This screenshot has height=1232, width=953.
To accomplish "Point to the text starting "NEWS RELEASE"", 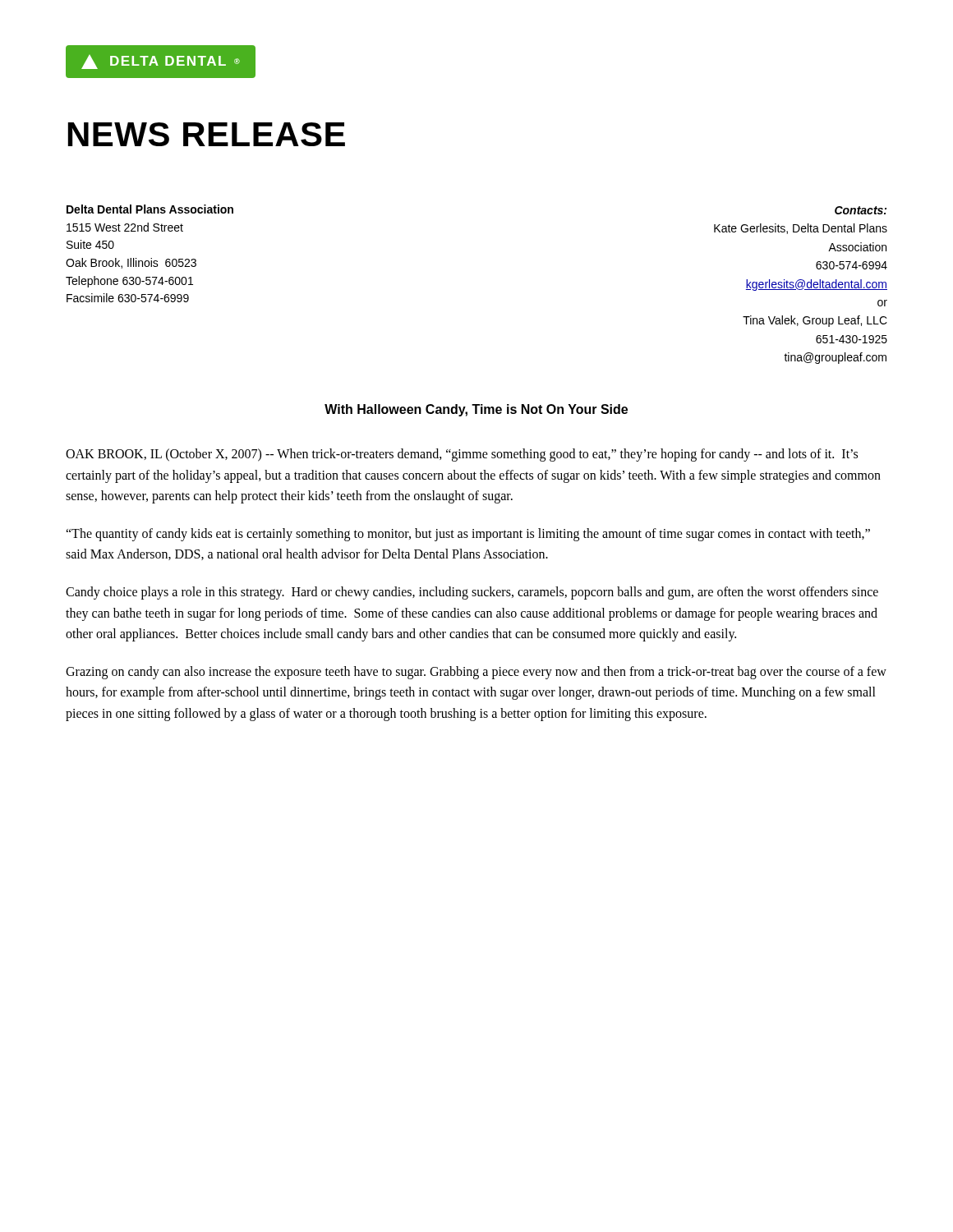I will (206, 135).
